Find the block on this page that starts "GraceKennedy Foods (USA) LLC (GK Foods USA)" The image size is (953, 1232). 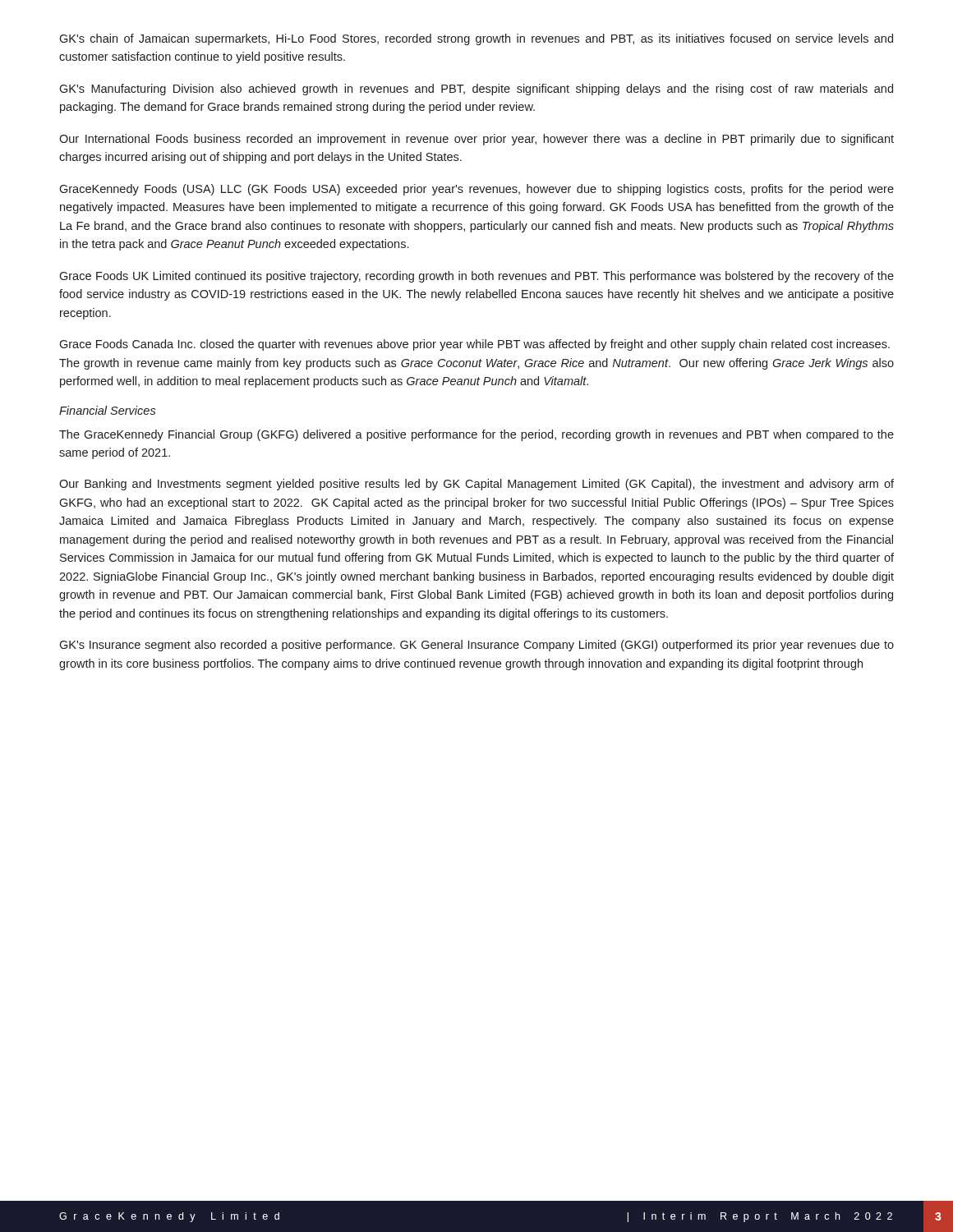click(x=476, y=216)
